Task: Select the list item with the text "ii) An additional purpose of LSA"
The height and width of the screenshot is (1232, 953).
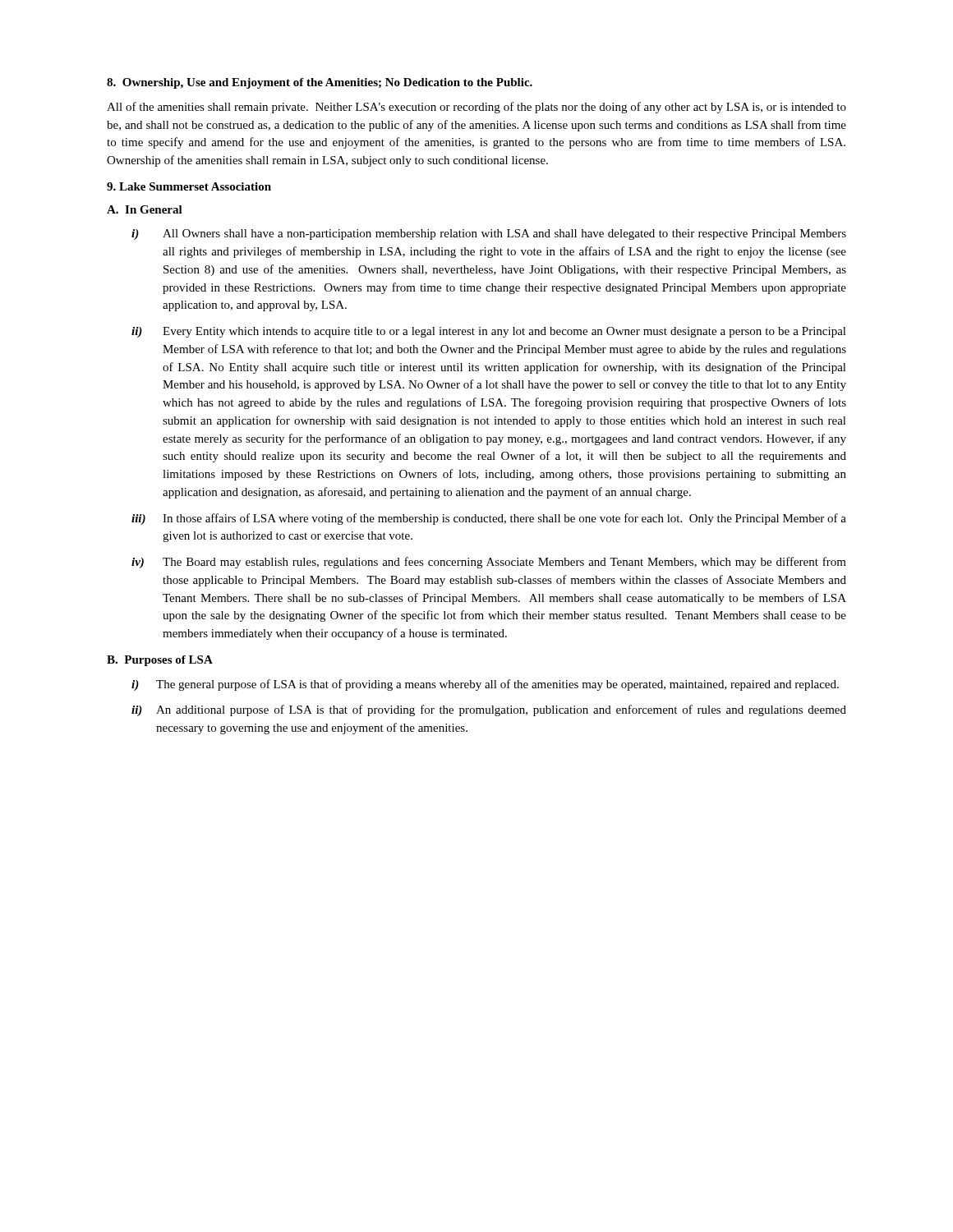Action: (x=489, y=719)
